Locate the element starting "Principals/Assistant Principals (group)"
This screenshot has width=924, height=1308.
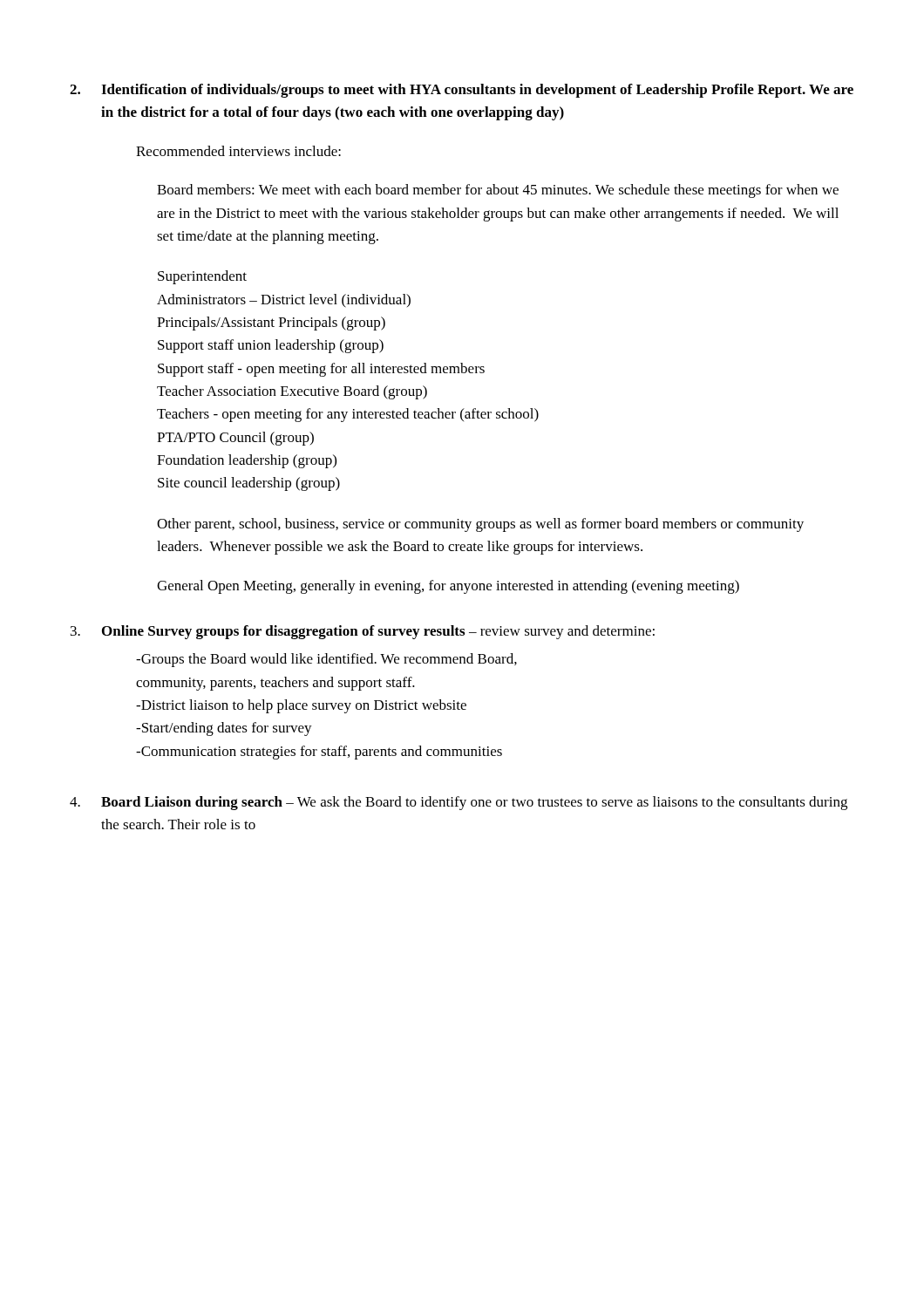(x=271, y=322)
